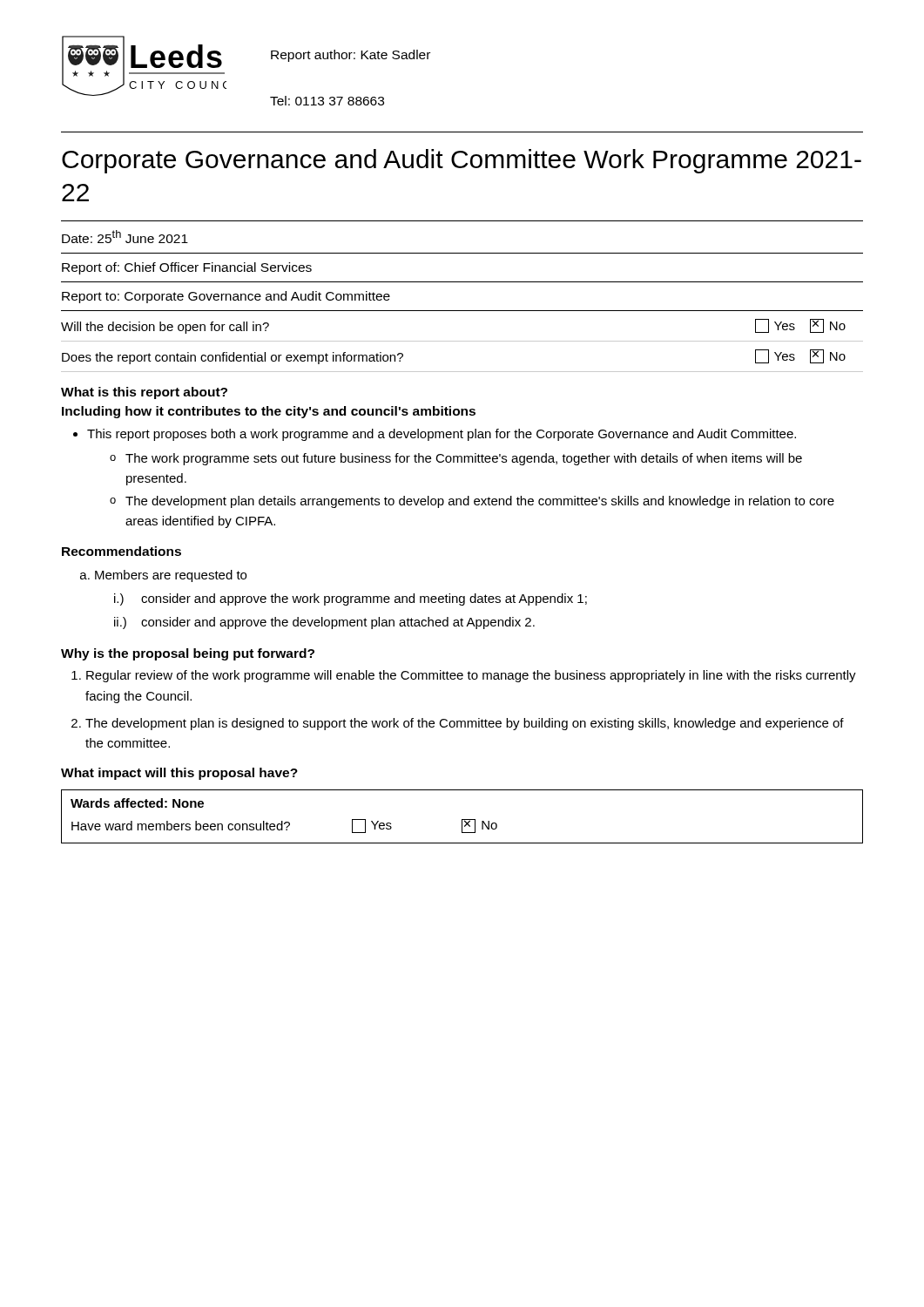Click the passage that begins "The development plan is designed to support"
Image resolution: width=924 pixels, height=1307 pixels.
coord(464,733)
